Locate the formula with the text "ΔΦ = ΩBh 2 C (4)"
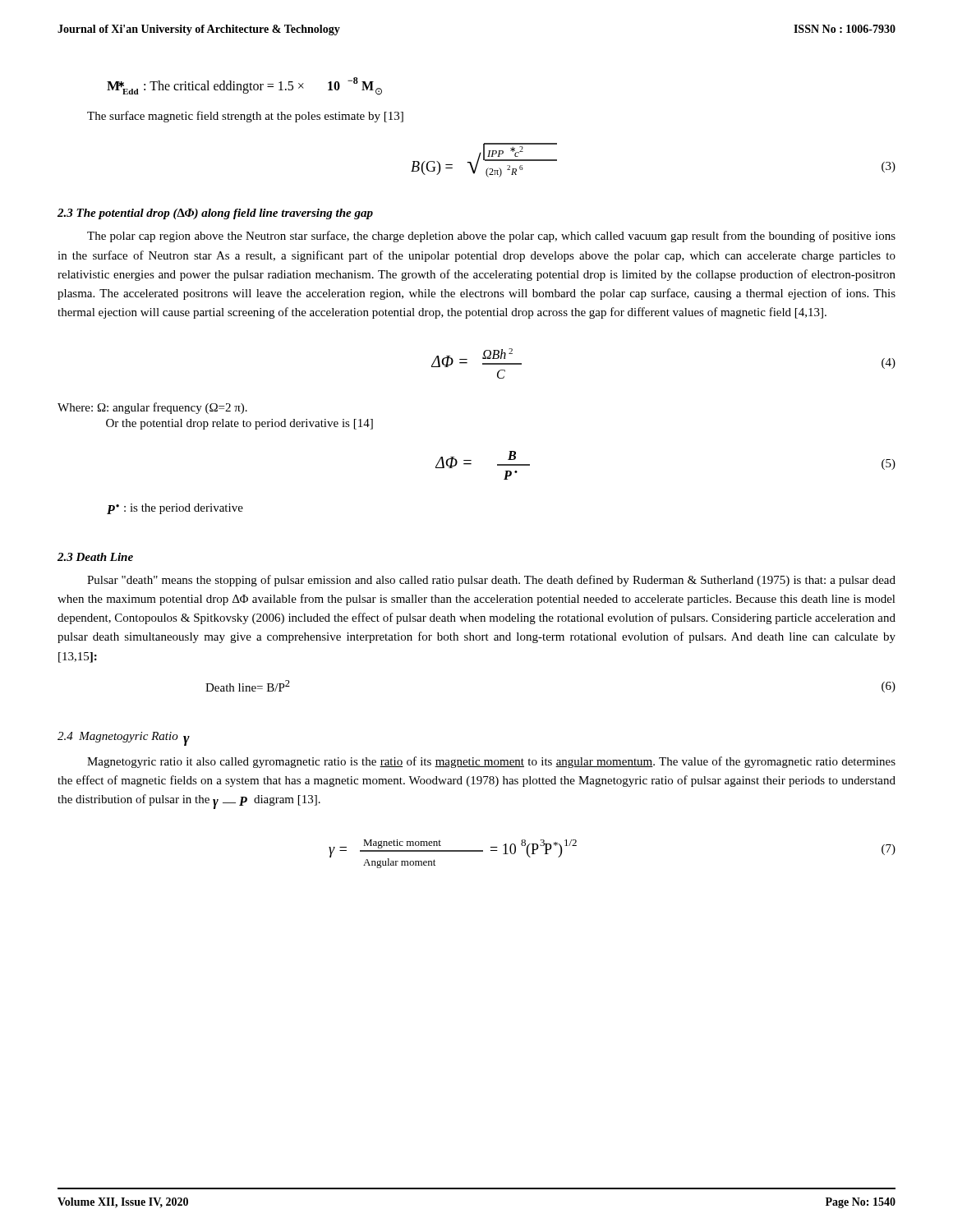Image resolution: width=953 pixels, height=1232 pixels. click(x=501, y=362)
